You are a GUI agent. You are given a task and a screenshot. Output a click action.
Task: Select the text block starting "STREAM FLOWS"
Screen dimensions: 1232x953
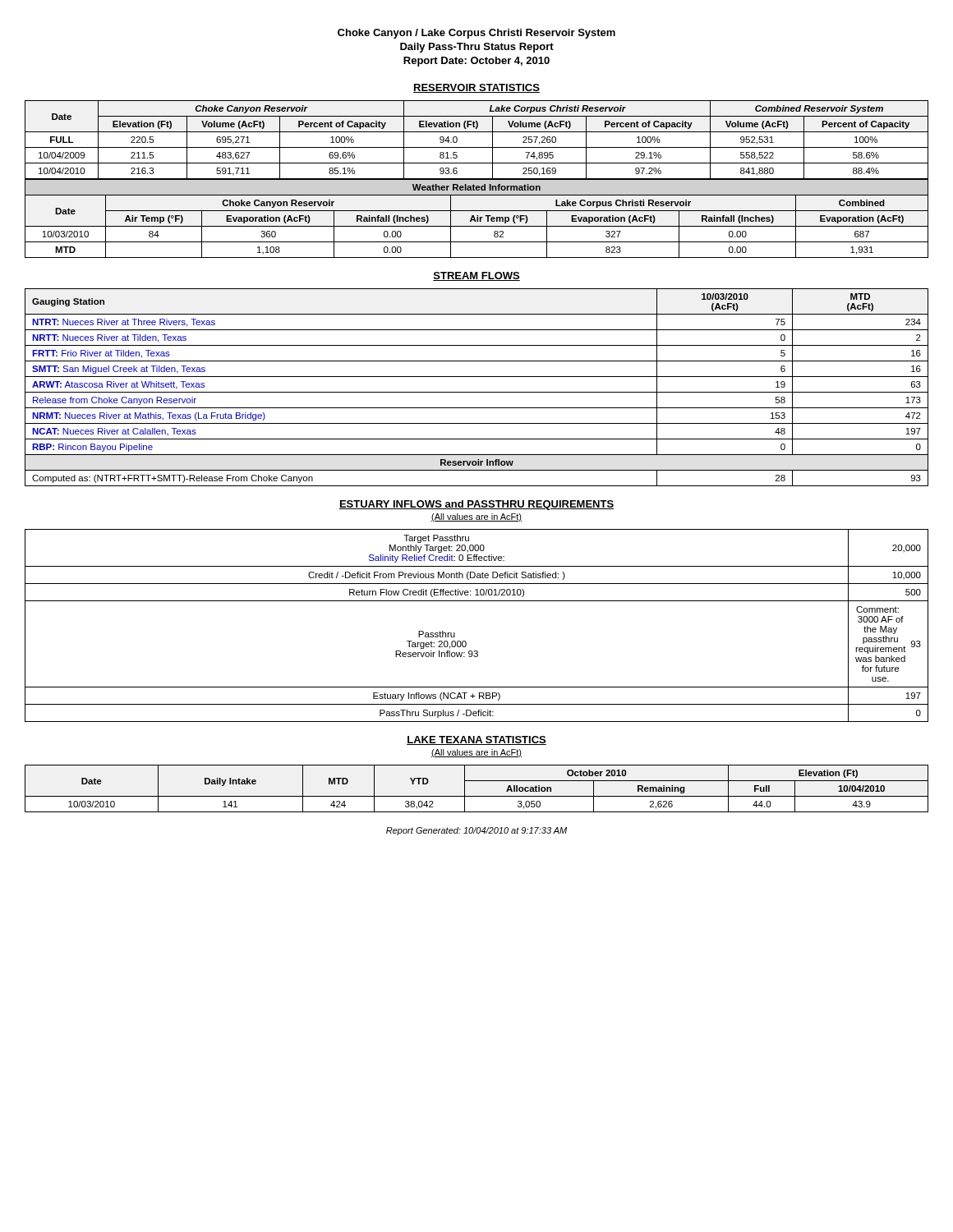click(476, 276)
